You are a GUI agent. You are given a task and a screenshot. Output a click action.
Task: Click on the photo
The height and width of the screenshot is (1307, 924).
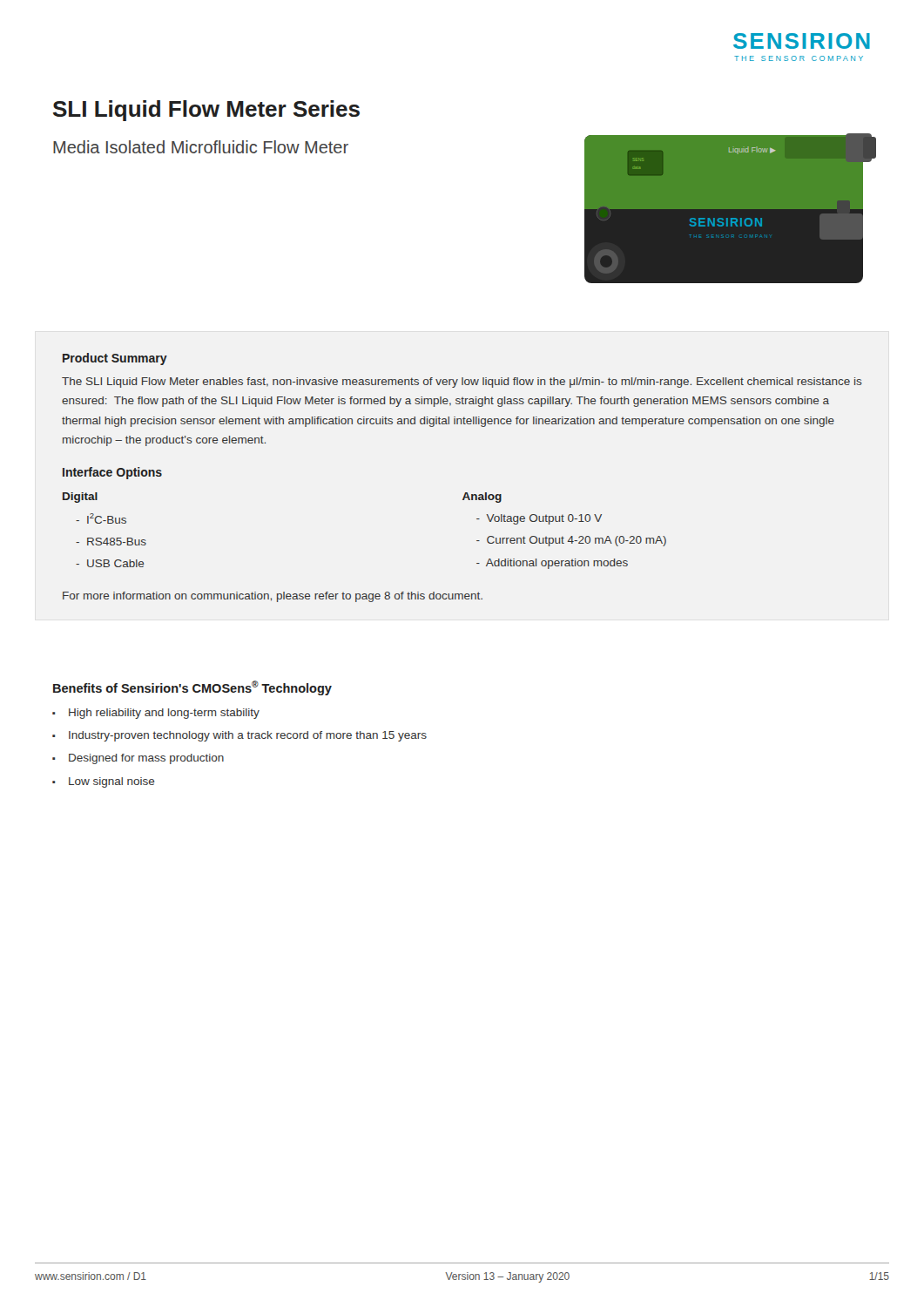[724, 200]
